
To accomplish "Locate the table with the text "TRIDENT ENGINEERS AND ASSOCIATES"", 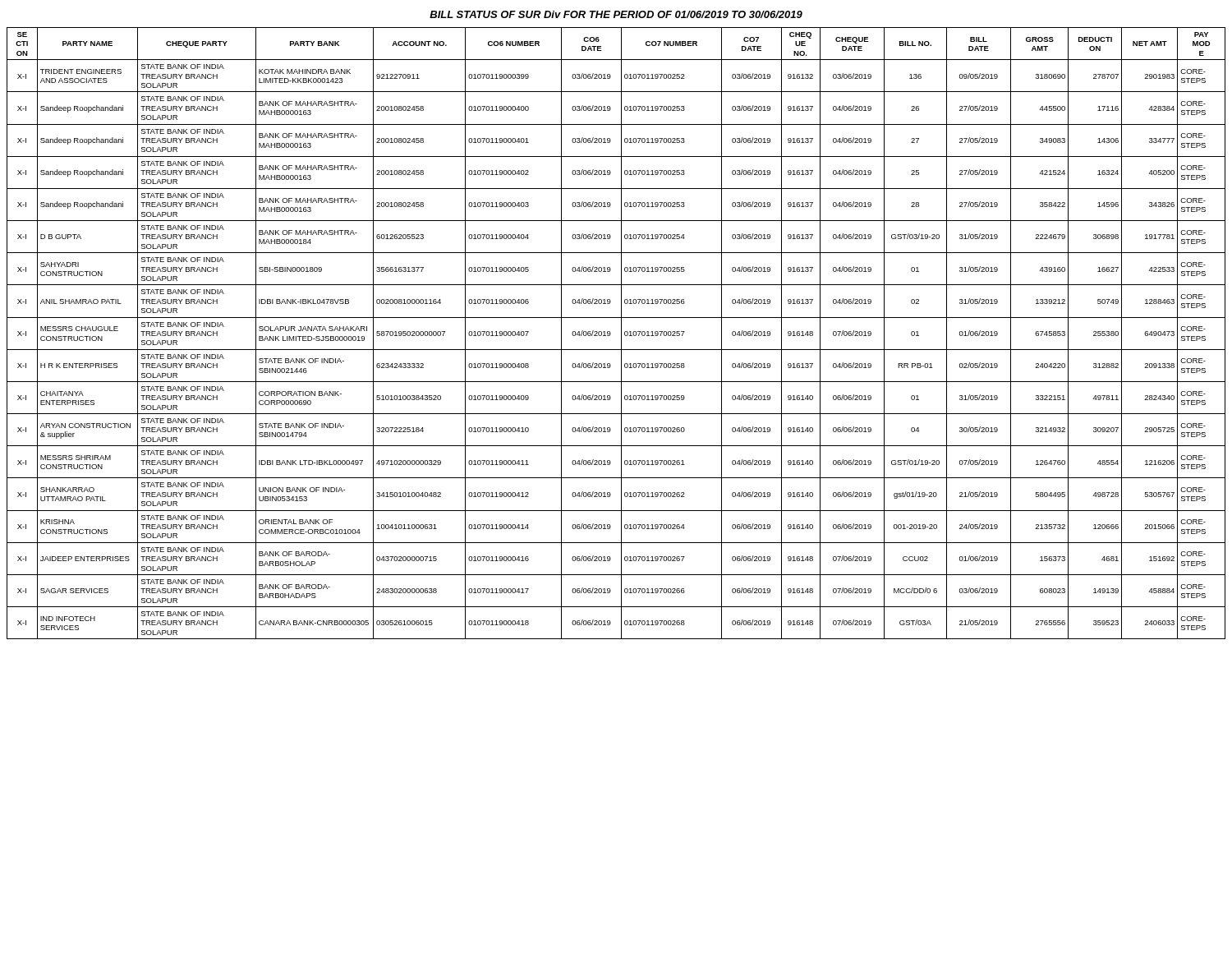I will 616,333.
